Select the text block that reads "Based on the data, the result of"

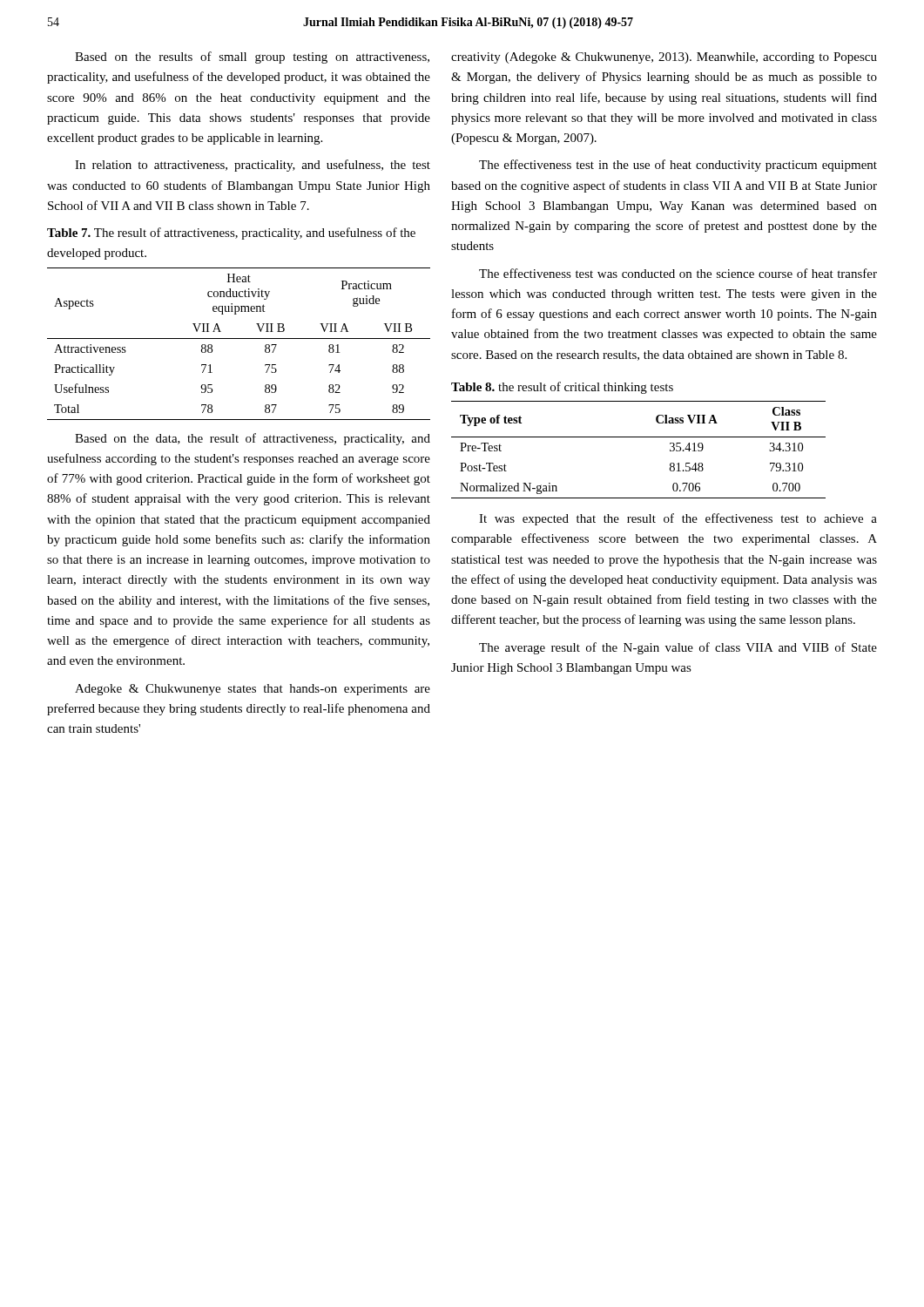[x=239, y=550]
